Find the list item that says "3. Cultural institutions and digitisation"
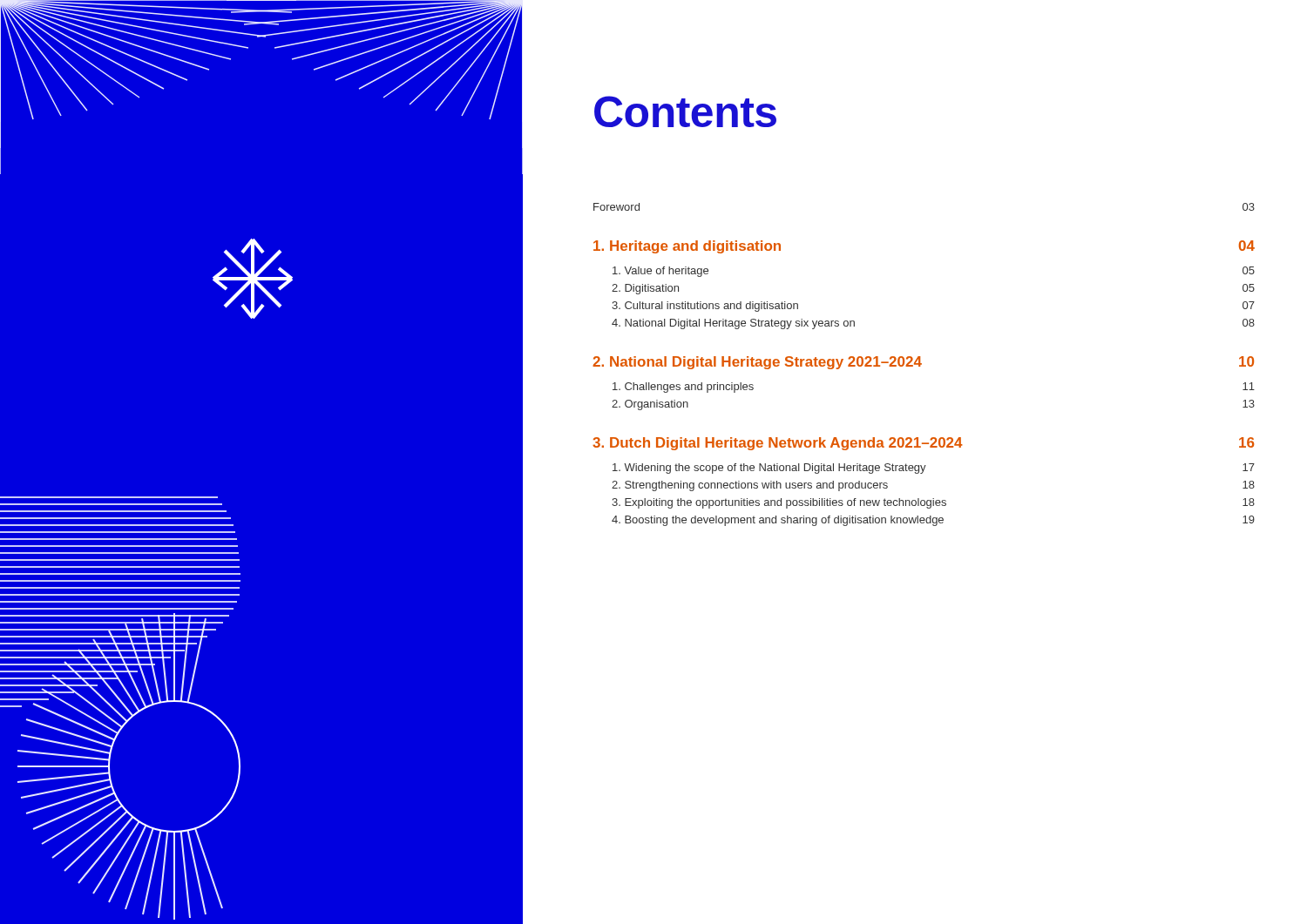This screenshot has width=1307, height=924. coord(706,306)
